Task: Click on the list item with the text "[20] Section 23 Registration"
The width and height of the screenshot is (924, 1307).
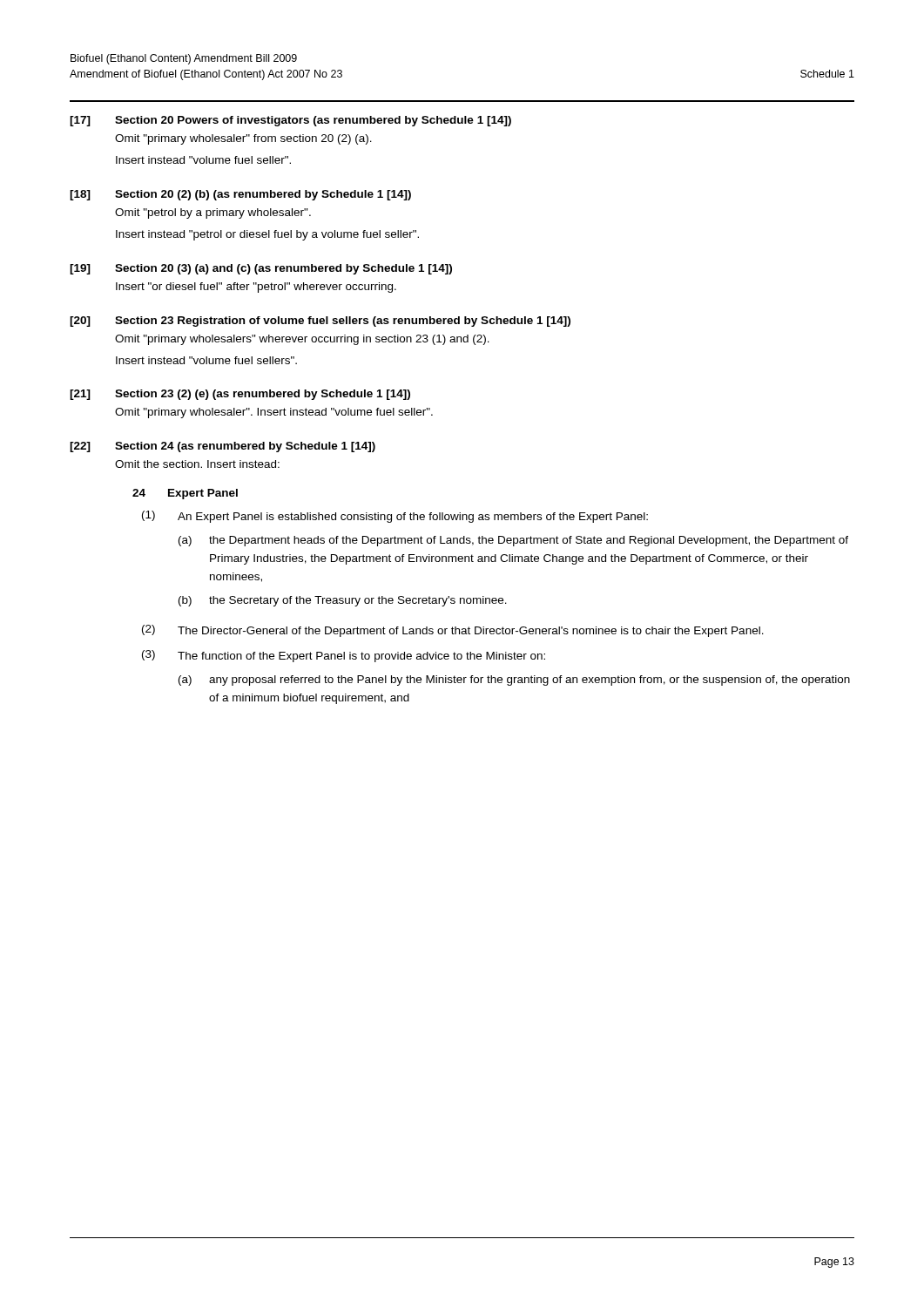Action: click(462, 343)
